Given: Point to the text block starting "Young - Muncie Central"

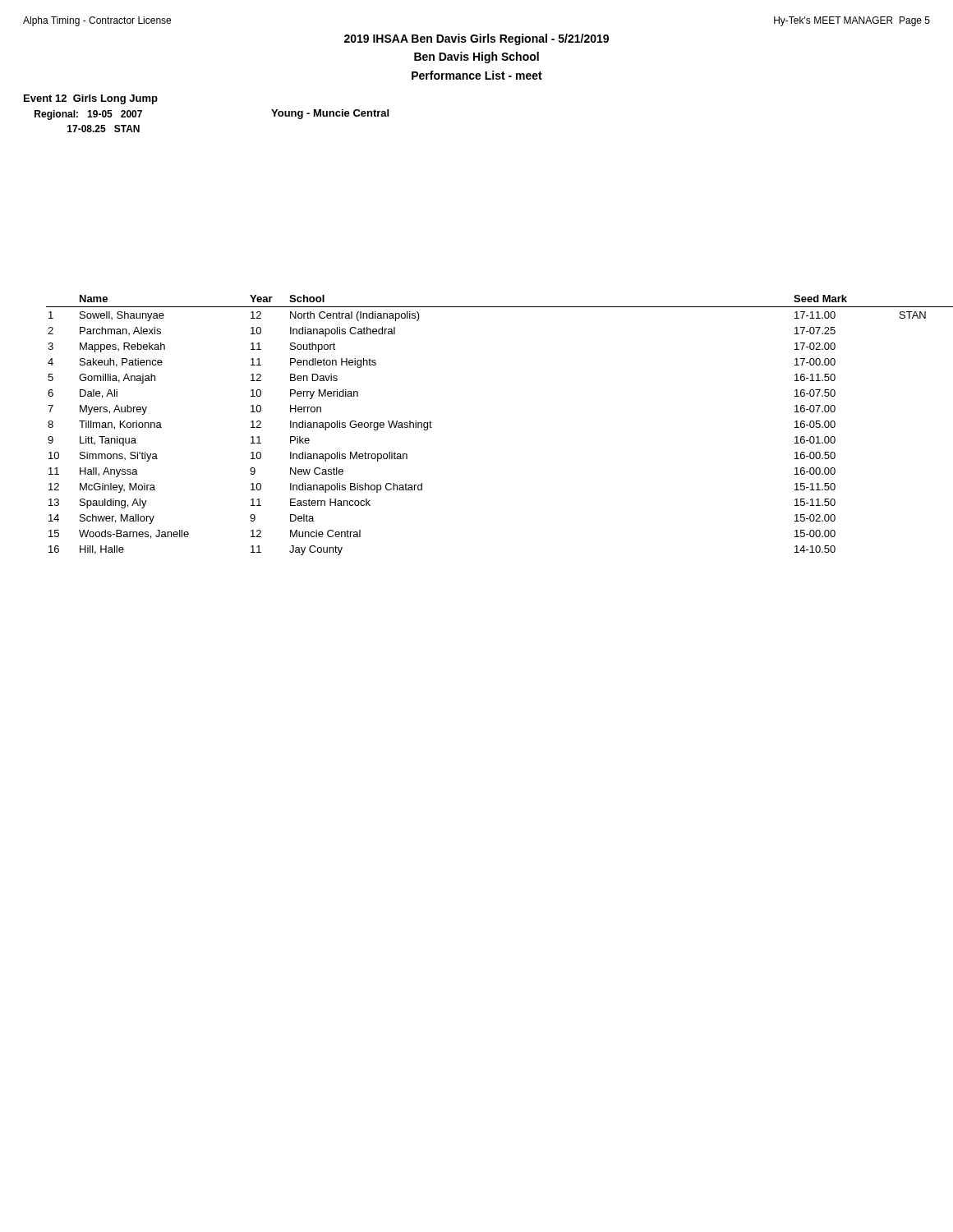Looking at the screenshot, I should tap(330, 113).
